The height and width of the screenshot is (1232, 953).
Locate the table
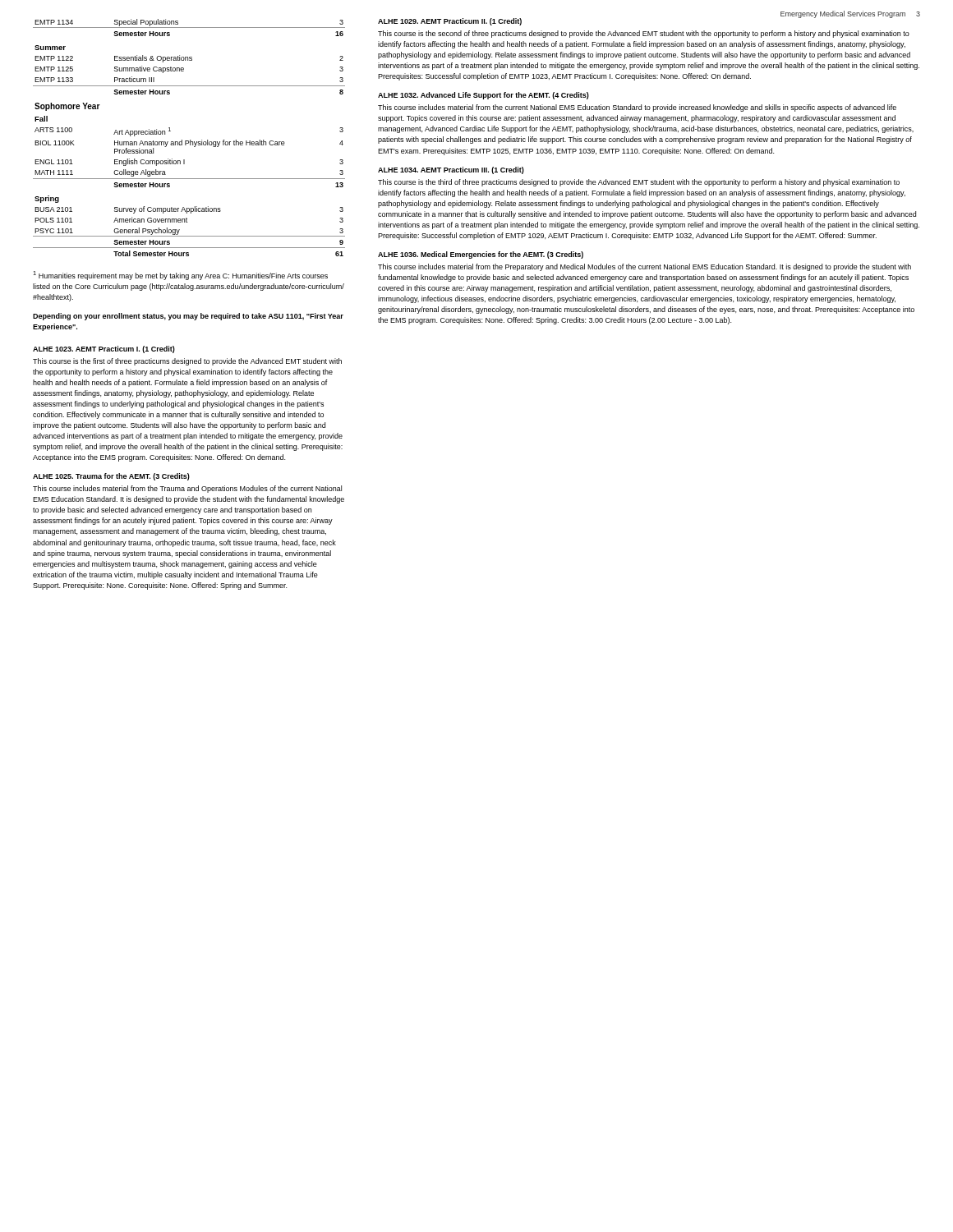(189, 138)
